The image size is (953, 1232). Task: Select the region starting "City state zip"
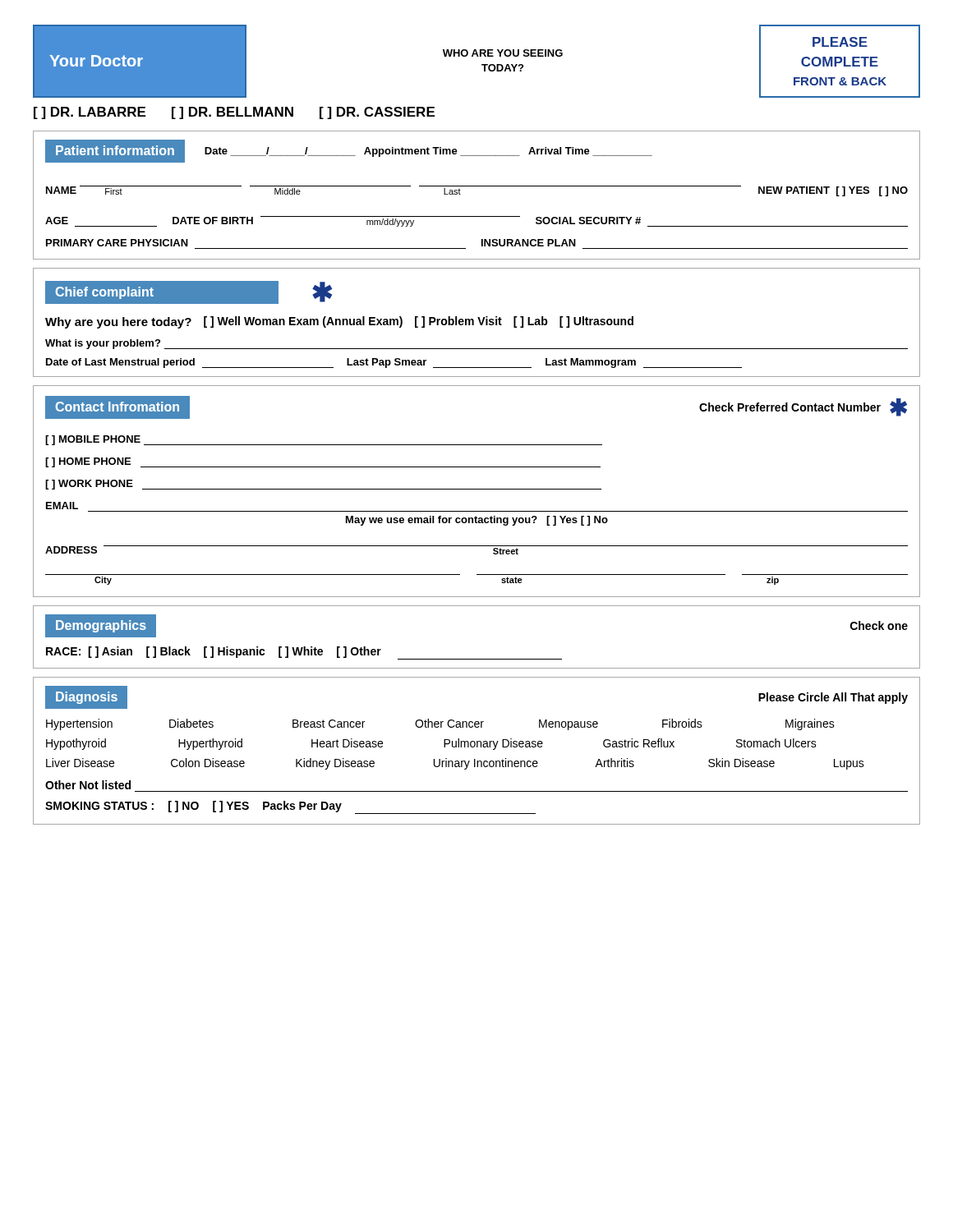[476, 572]
